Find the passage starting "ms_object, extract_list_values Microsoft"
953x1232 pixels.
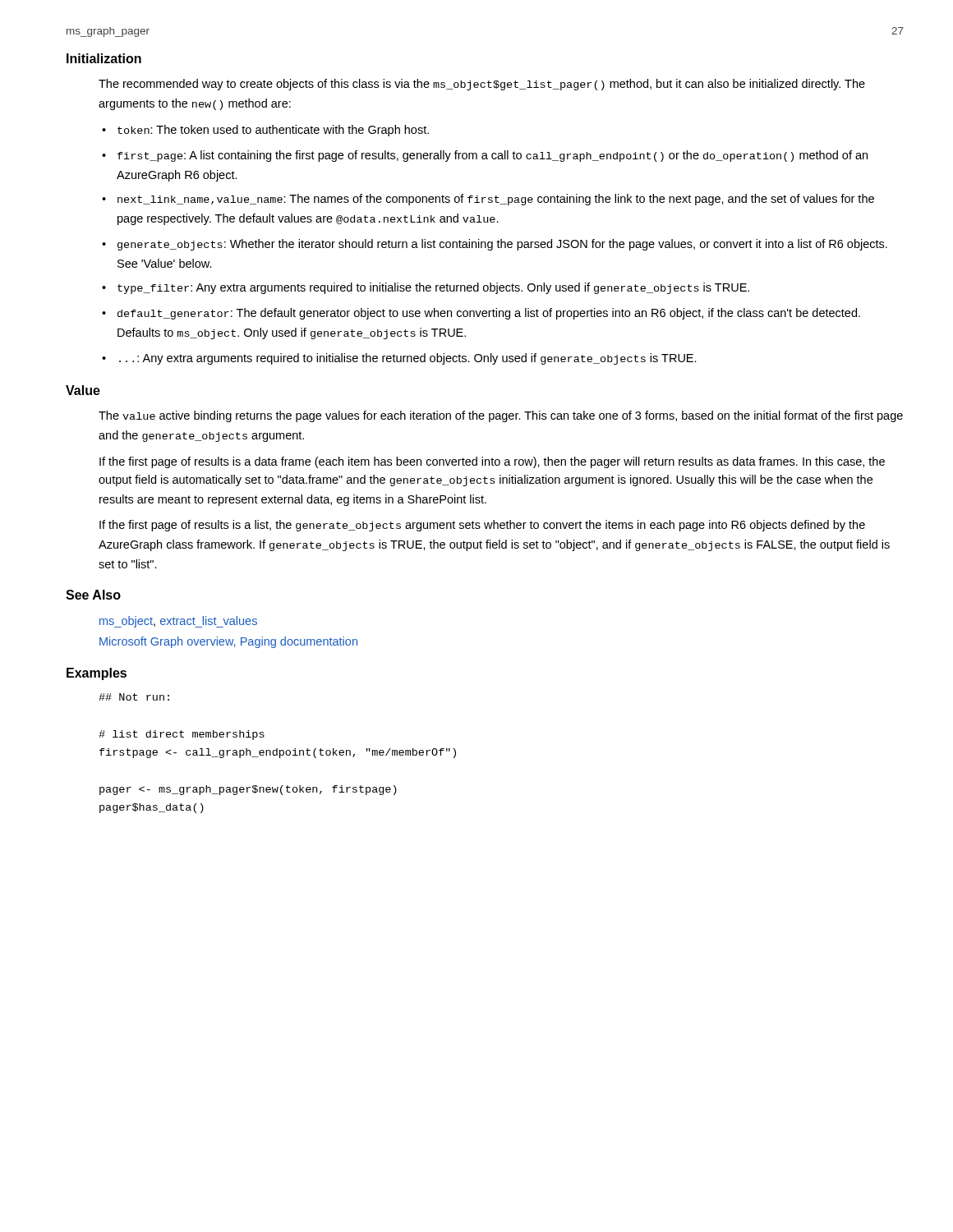pos(228,631)
